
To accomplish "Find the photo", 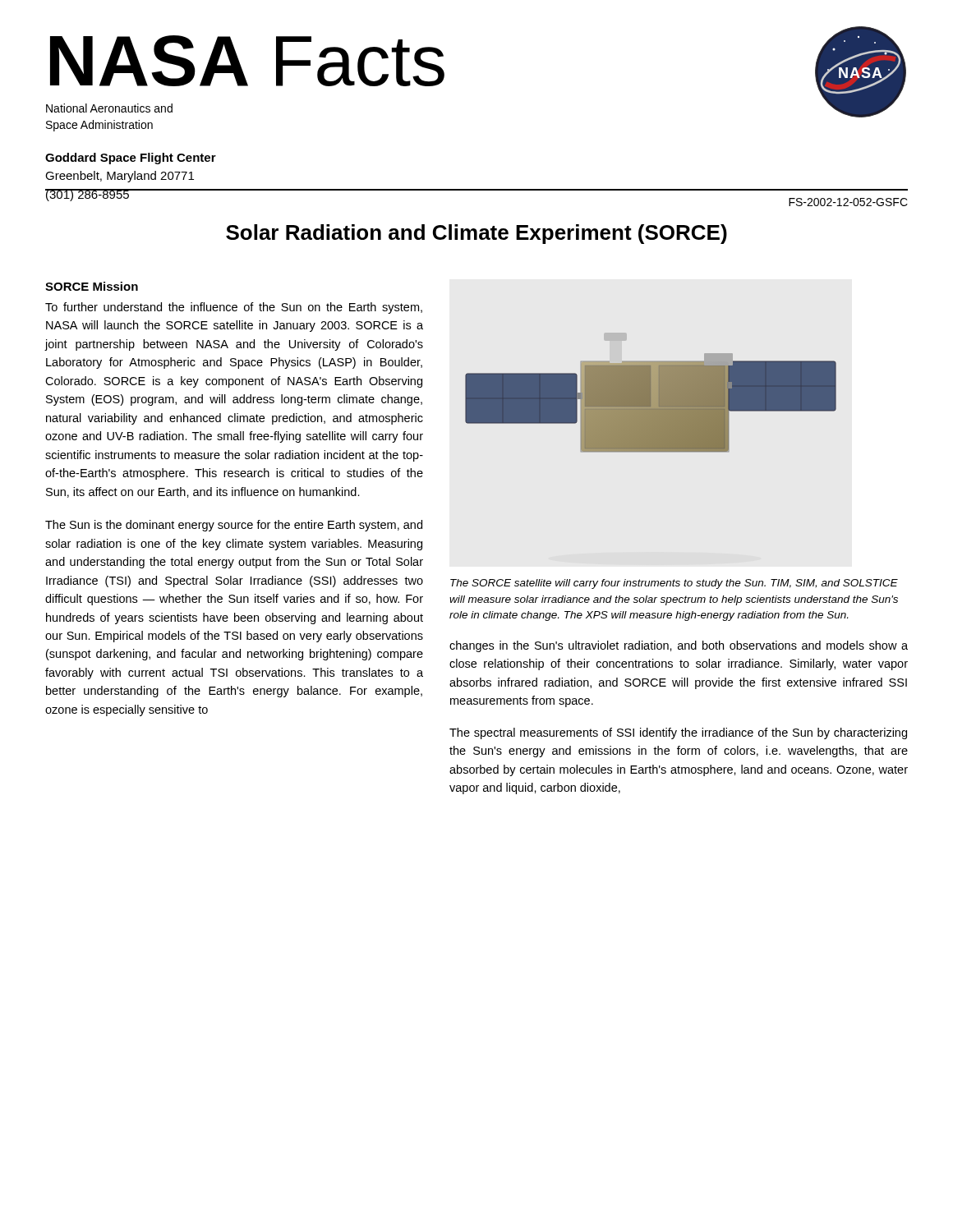I will [679, 423].
